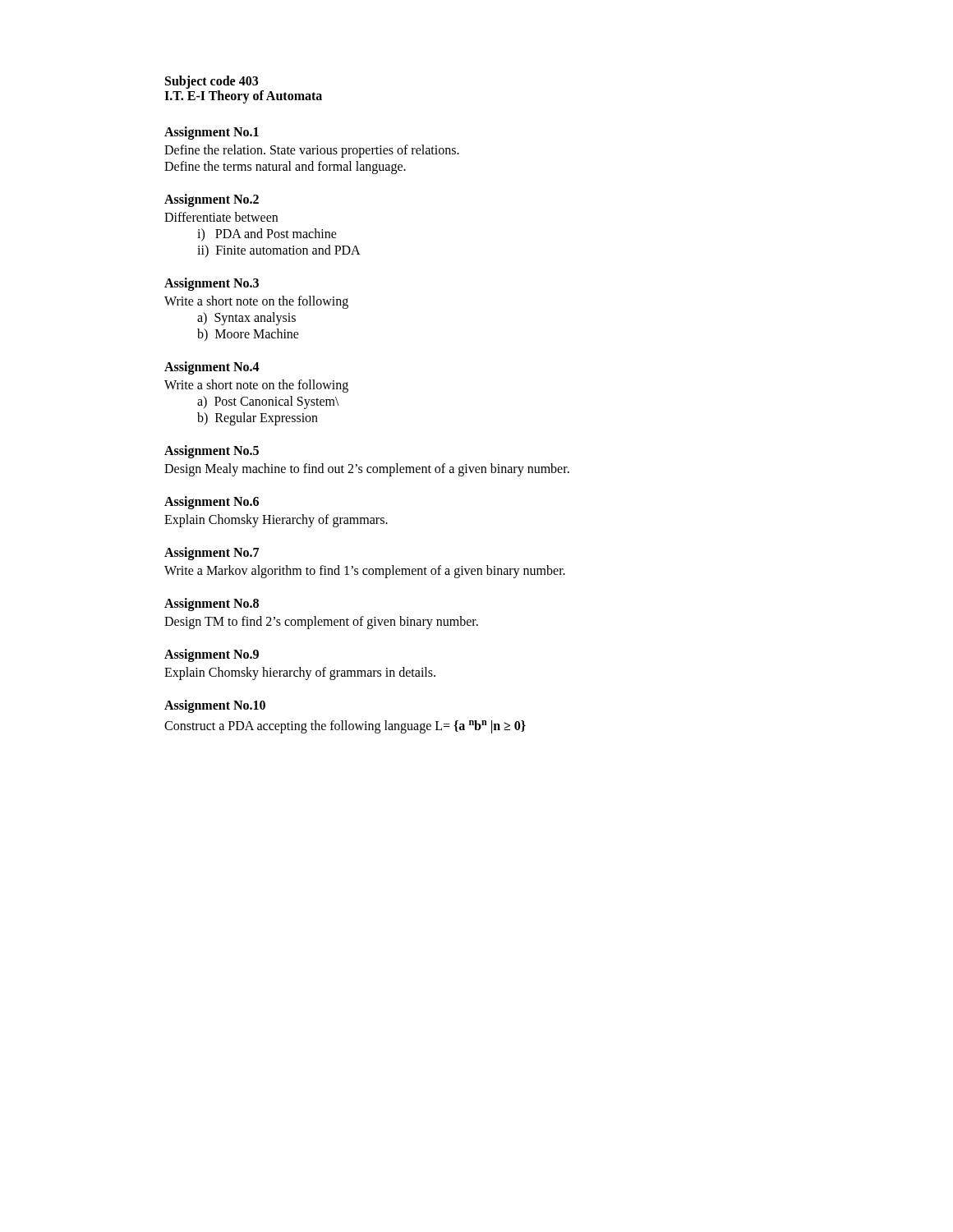Select the text block starting "a) Syntax analysis"

coord(247,317)
